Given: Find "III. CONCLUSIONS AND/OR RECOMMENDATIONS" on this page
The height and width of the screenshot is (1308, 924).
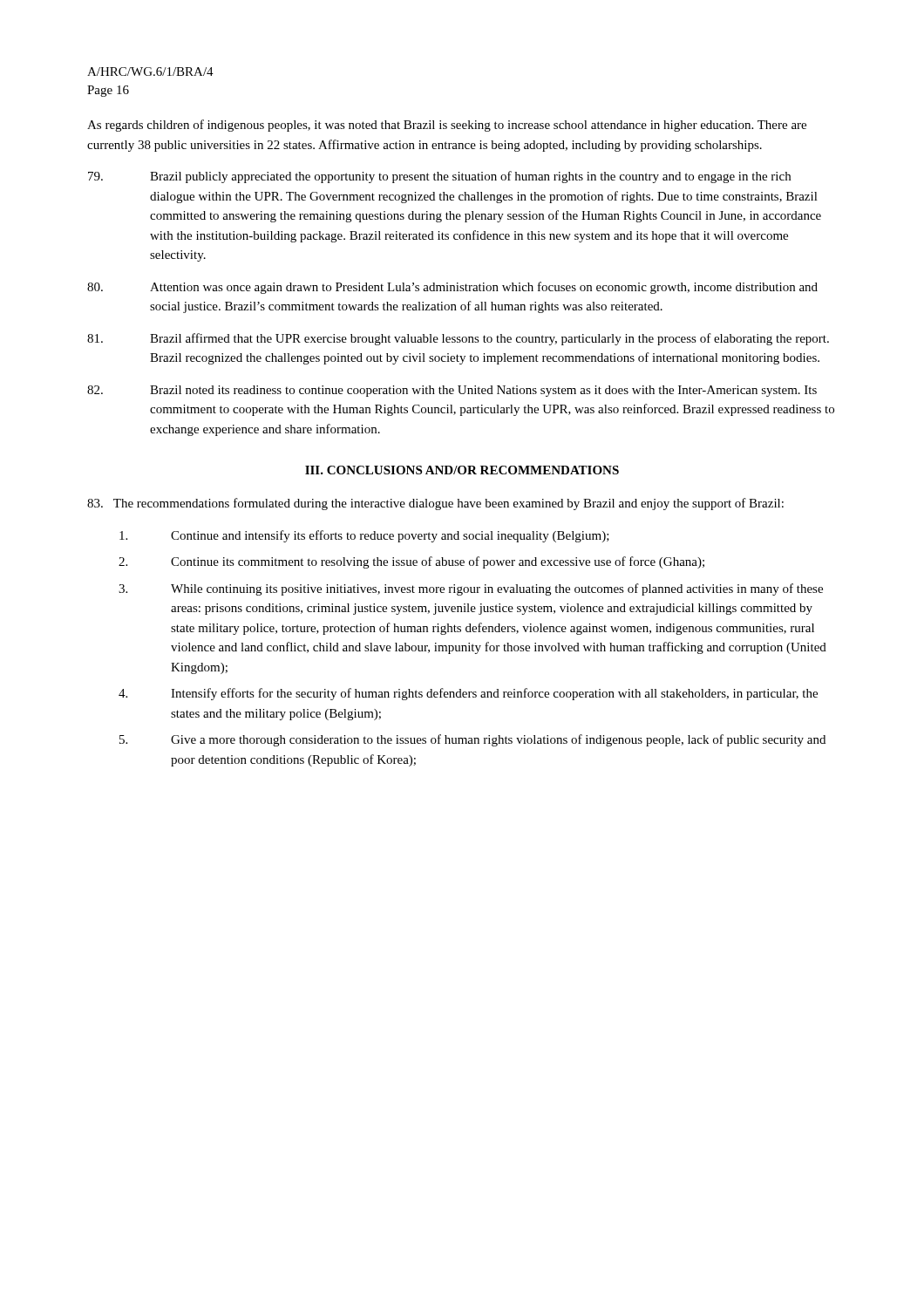Looking at the screenshot, I should pos(462,470).
